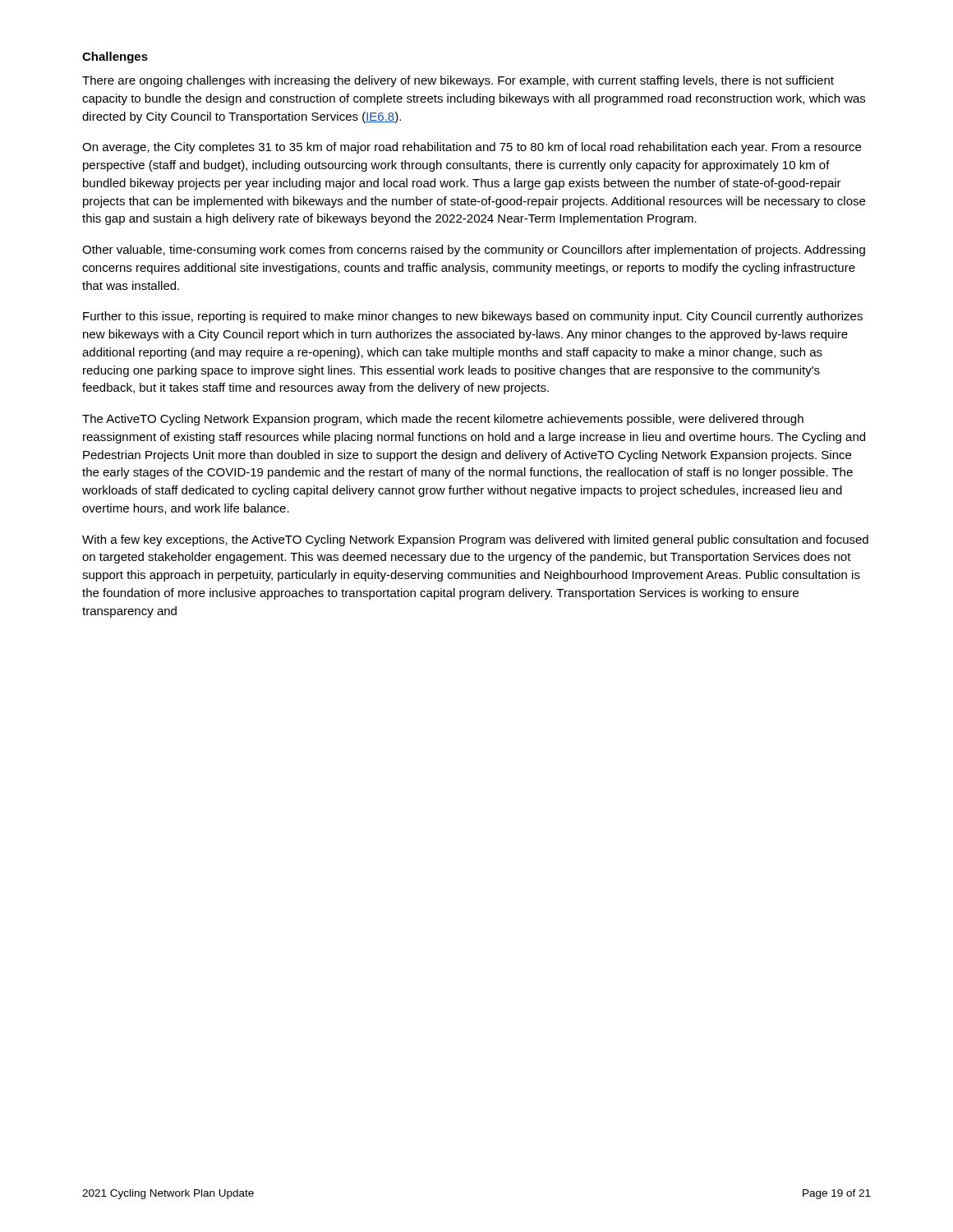This screenshot has height=1232, width=953.
Task: Find the text block starting "The ActiveTO Cycling Network Expansion program,"
Action: [474, 463]
